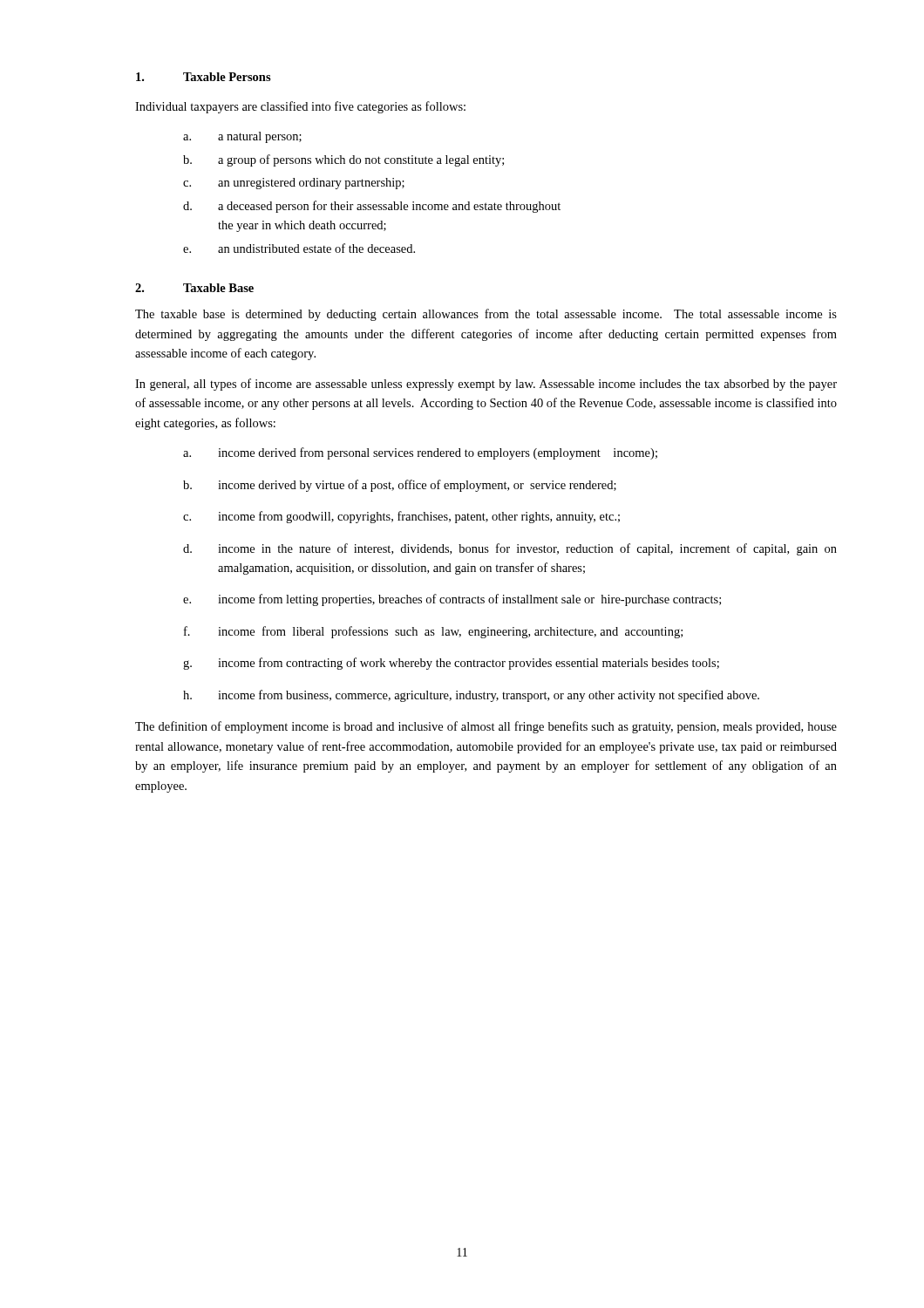Select the list item with the text "b. income derived by virtue"

coord(510,485)
